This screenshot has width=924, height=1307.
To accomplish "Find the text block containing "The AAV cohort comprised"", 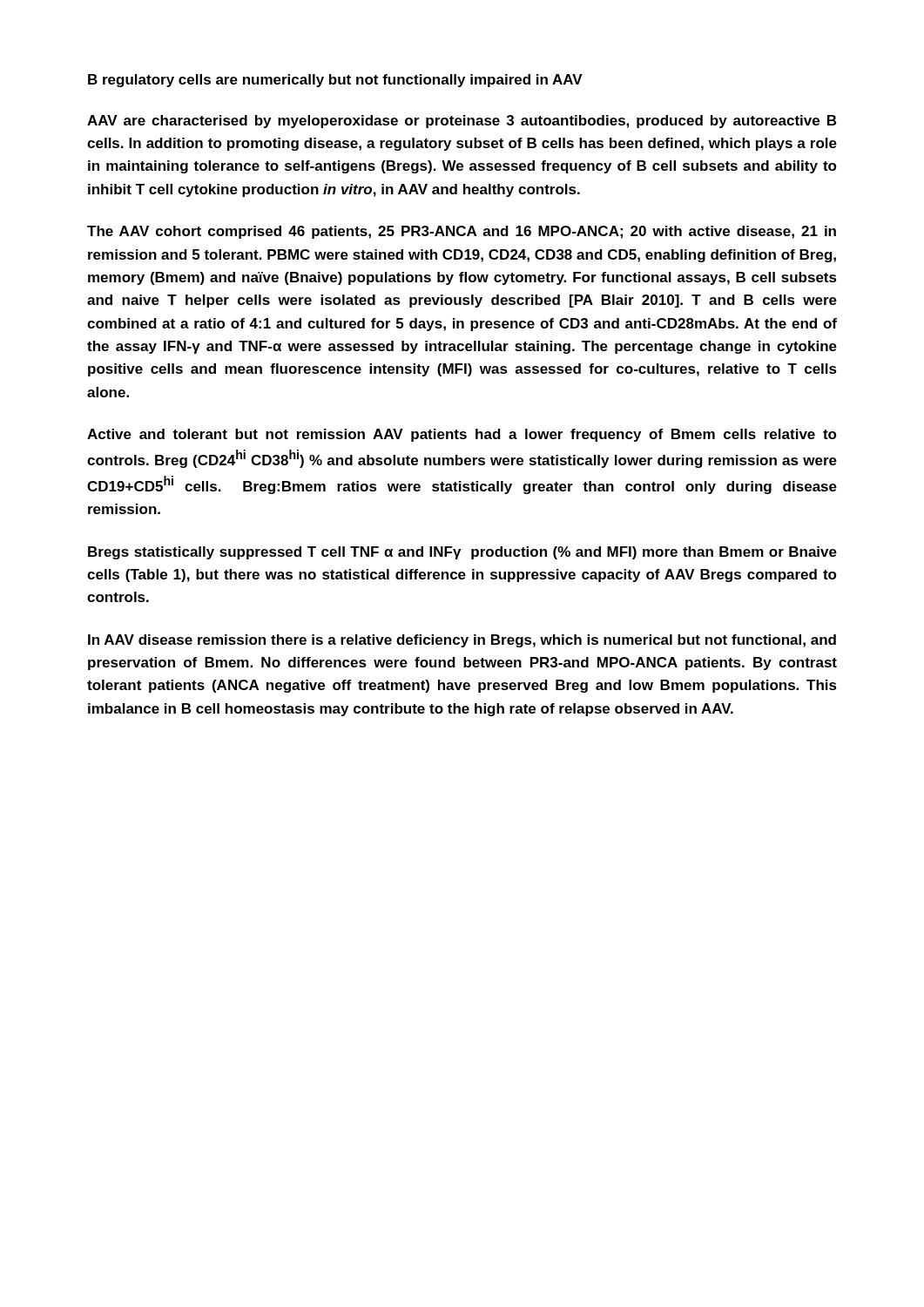I will point(462,312).
